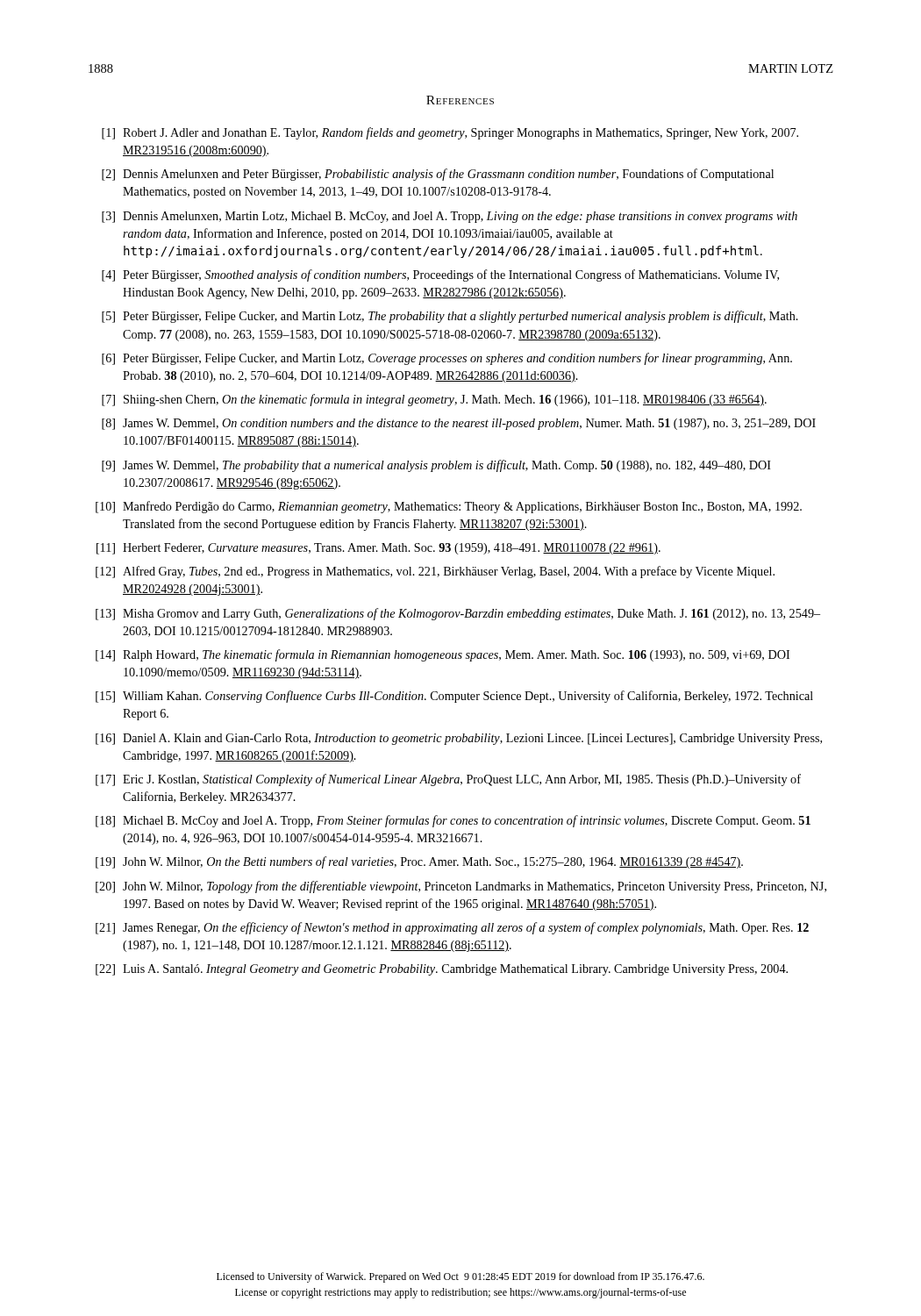Screen dimensions: 1316x921
Task: Point to the region starting "[11] Herbert Federer,"
Action: pos(460,548)
